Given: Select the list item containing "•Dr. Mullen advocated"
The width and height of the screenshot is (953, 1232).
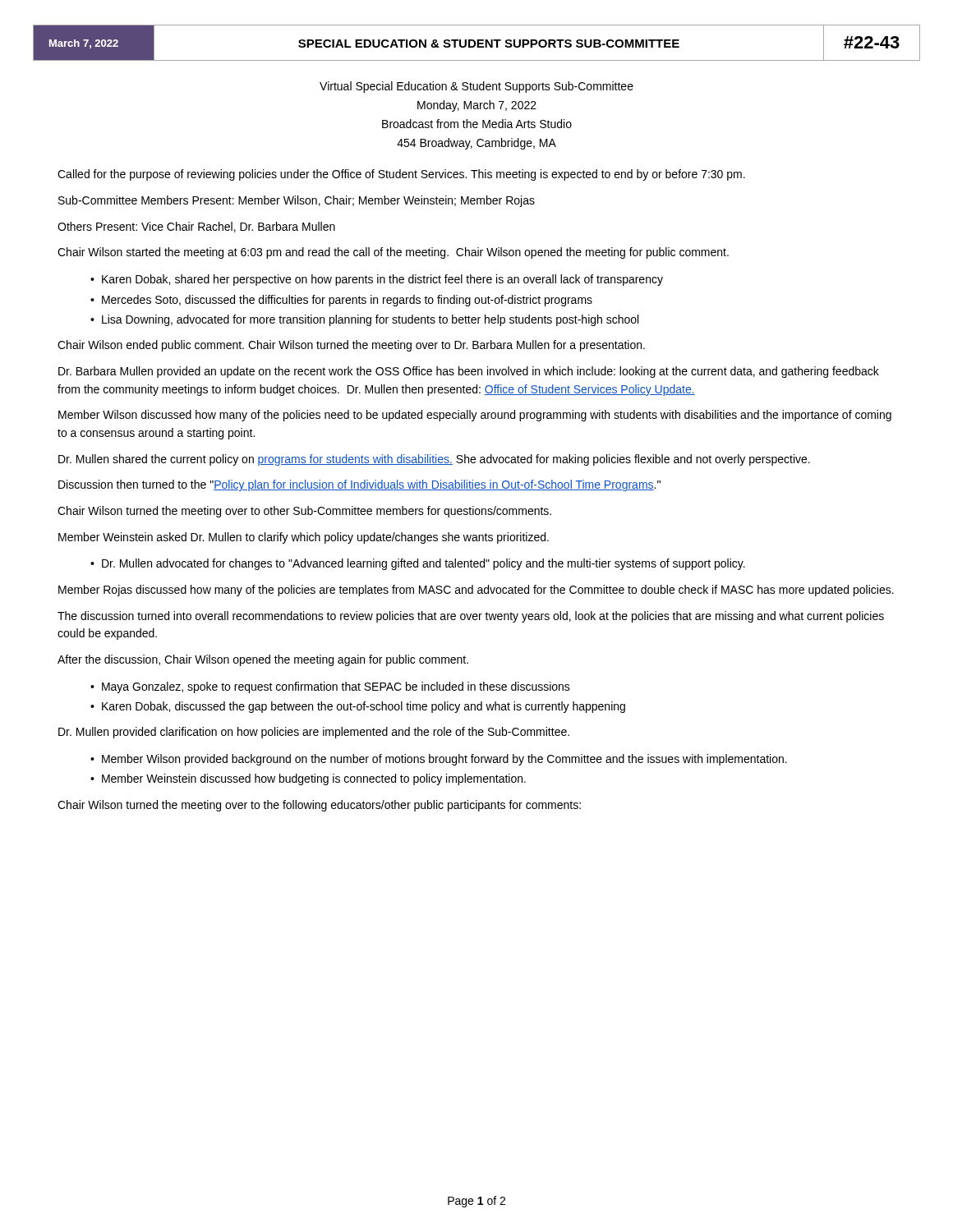Looking at the screenshot, I should point(418,564).
